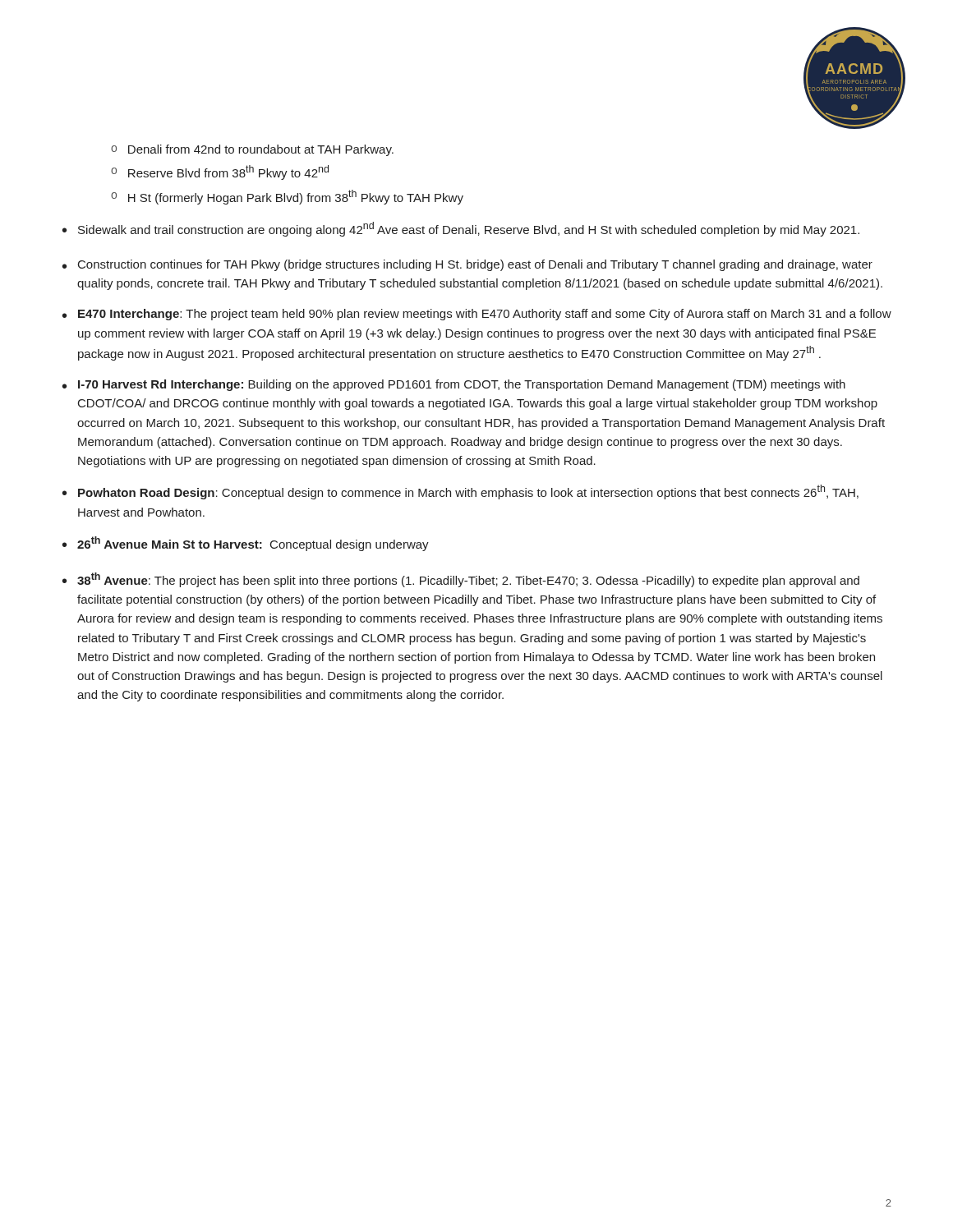Click on the logo
953x1232 pixels.
(x=854, y=78)
